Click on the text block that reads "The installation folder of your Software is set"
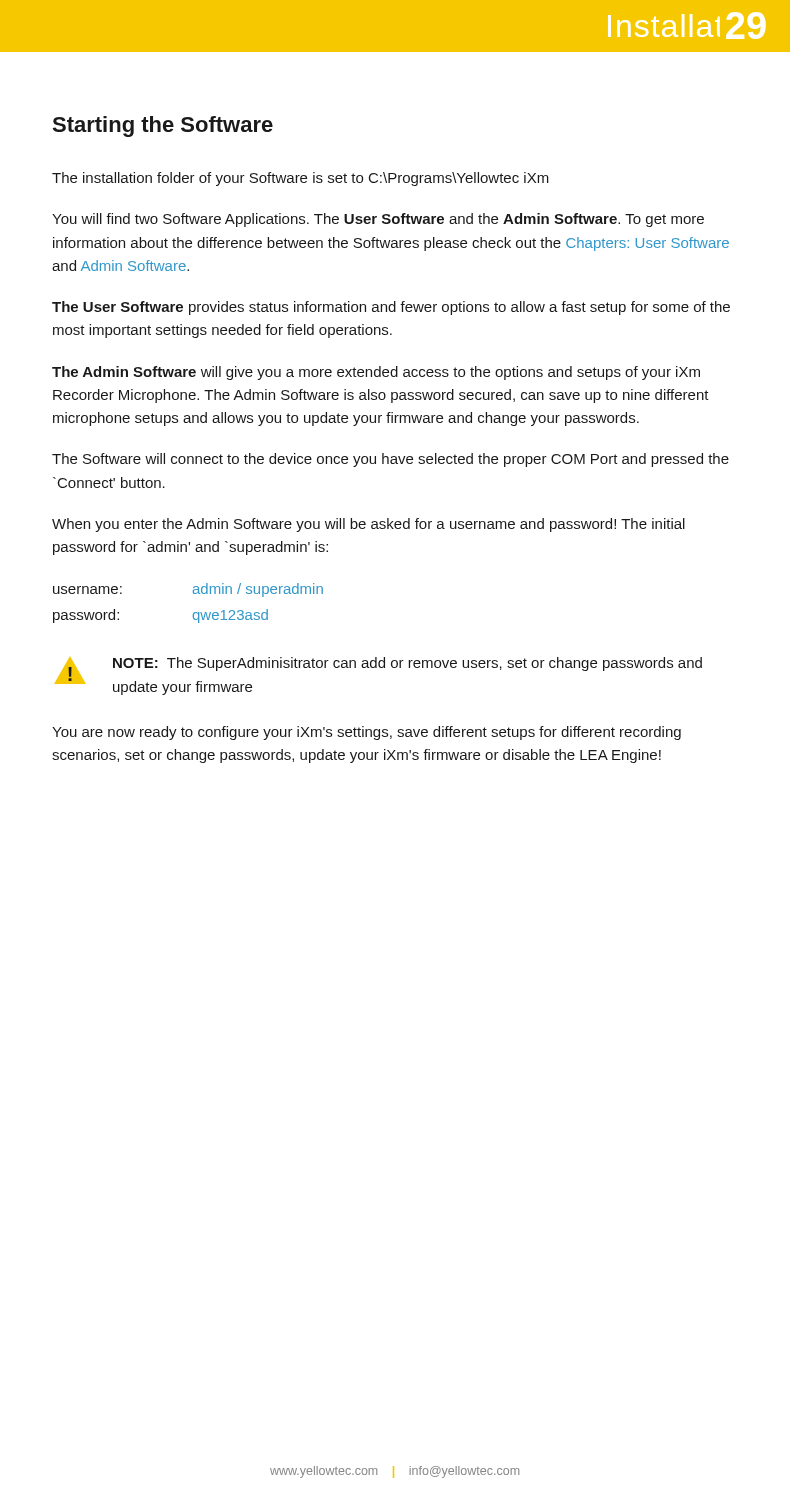The height and width of the screenshot is (1500, 790). pos(301,178)
